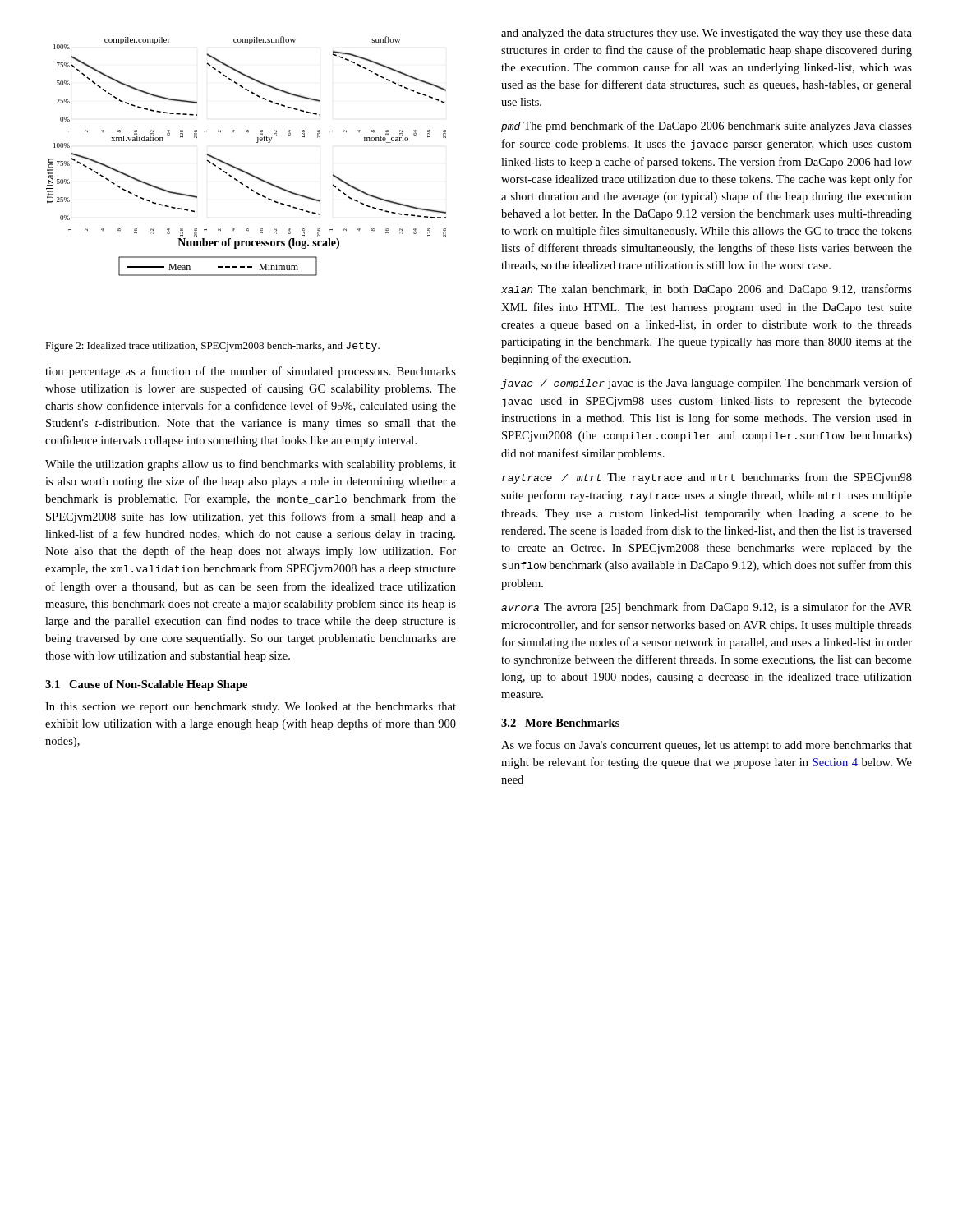The image size is (953, 1232).
Task: Select the text block starting "javac / compiler"
Action: click(x=707, y=419)
